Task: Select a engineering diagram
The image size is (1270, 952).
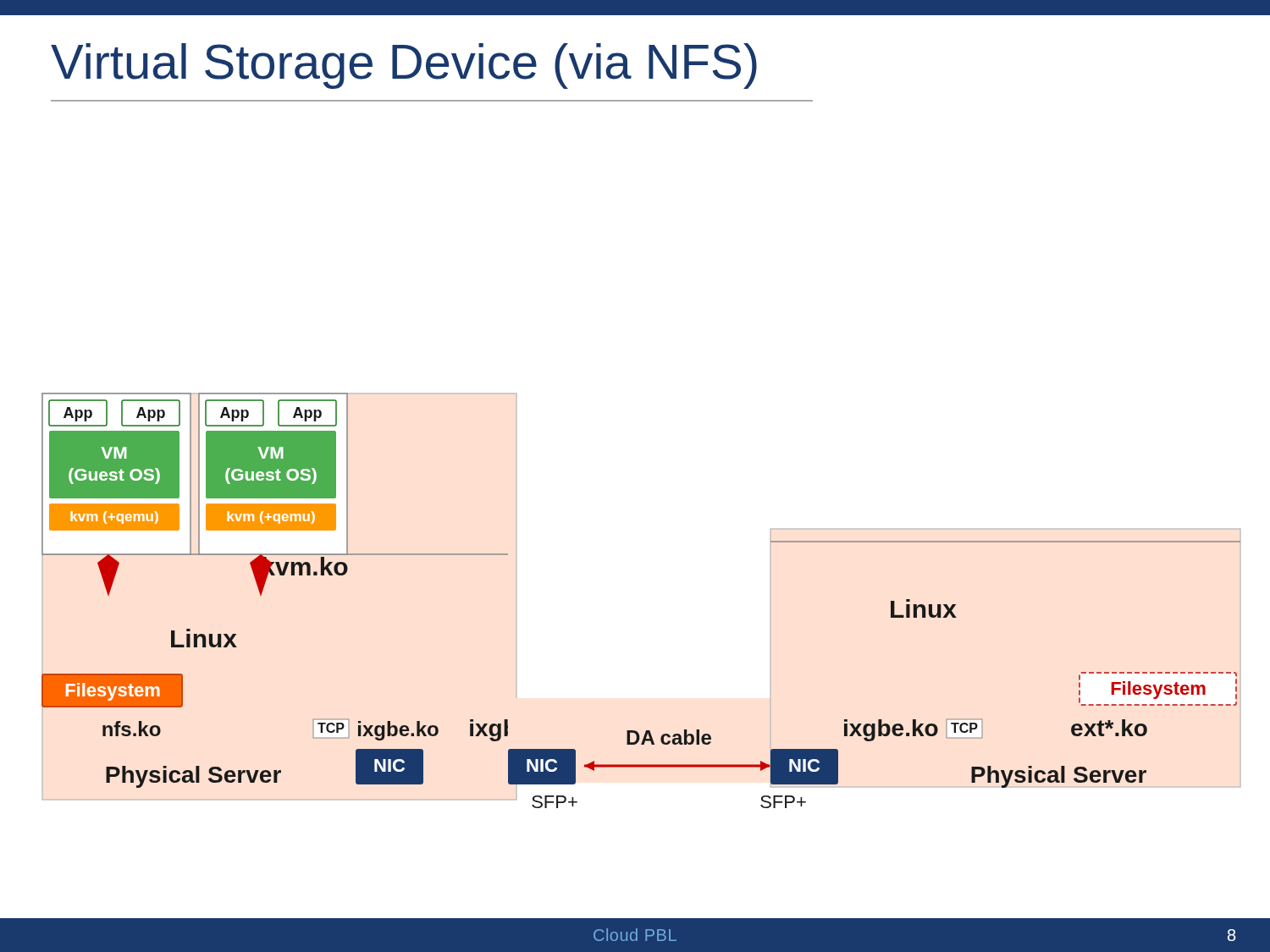Action: (639, 512)
